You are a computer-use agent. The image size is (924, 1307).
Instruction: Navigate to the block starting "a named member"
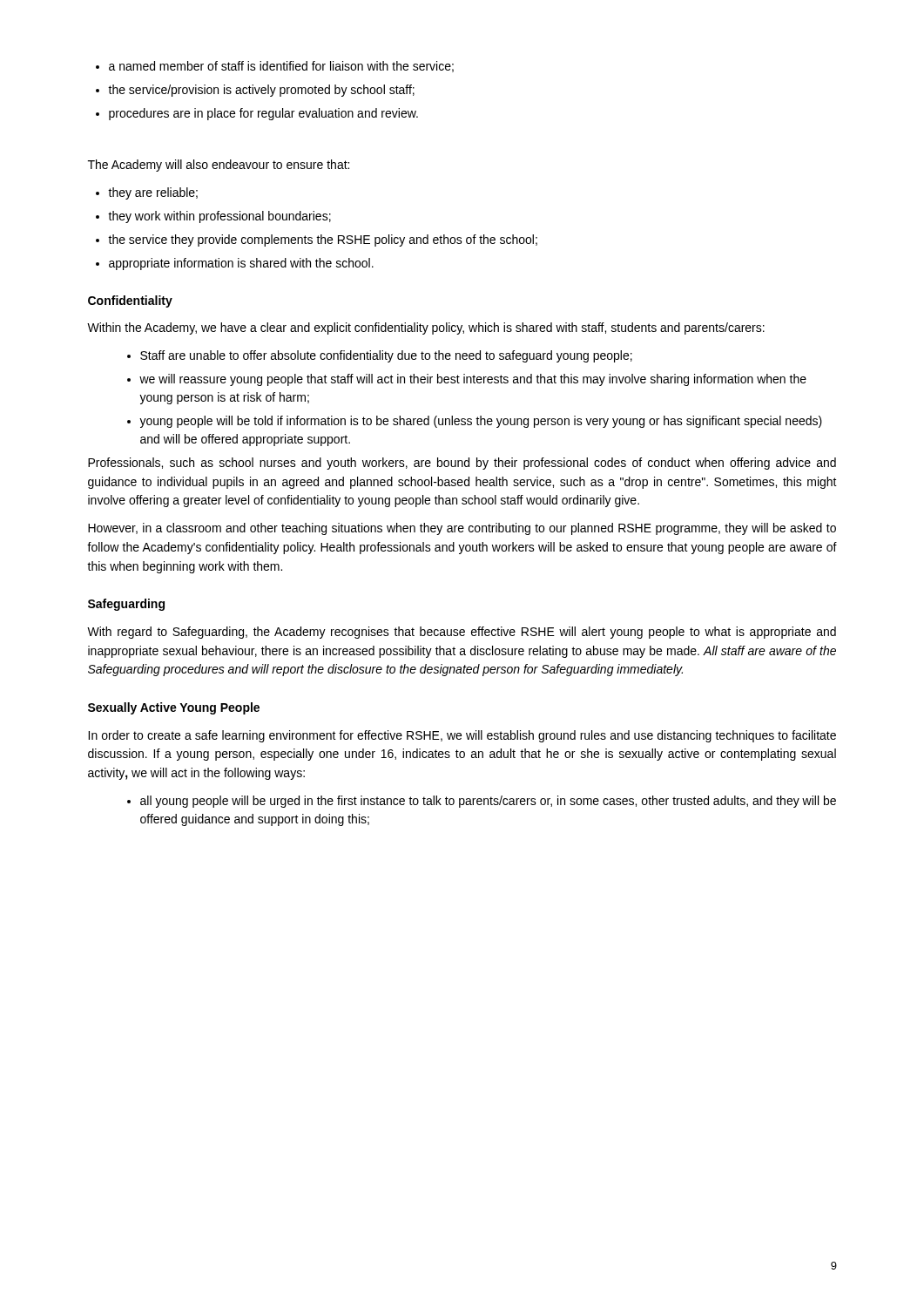(462, 67)
